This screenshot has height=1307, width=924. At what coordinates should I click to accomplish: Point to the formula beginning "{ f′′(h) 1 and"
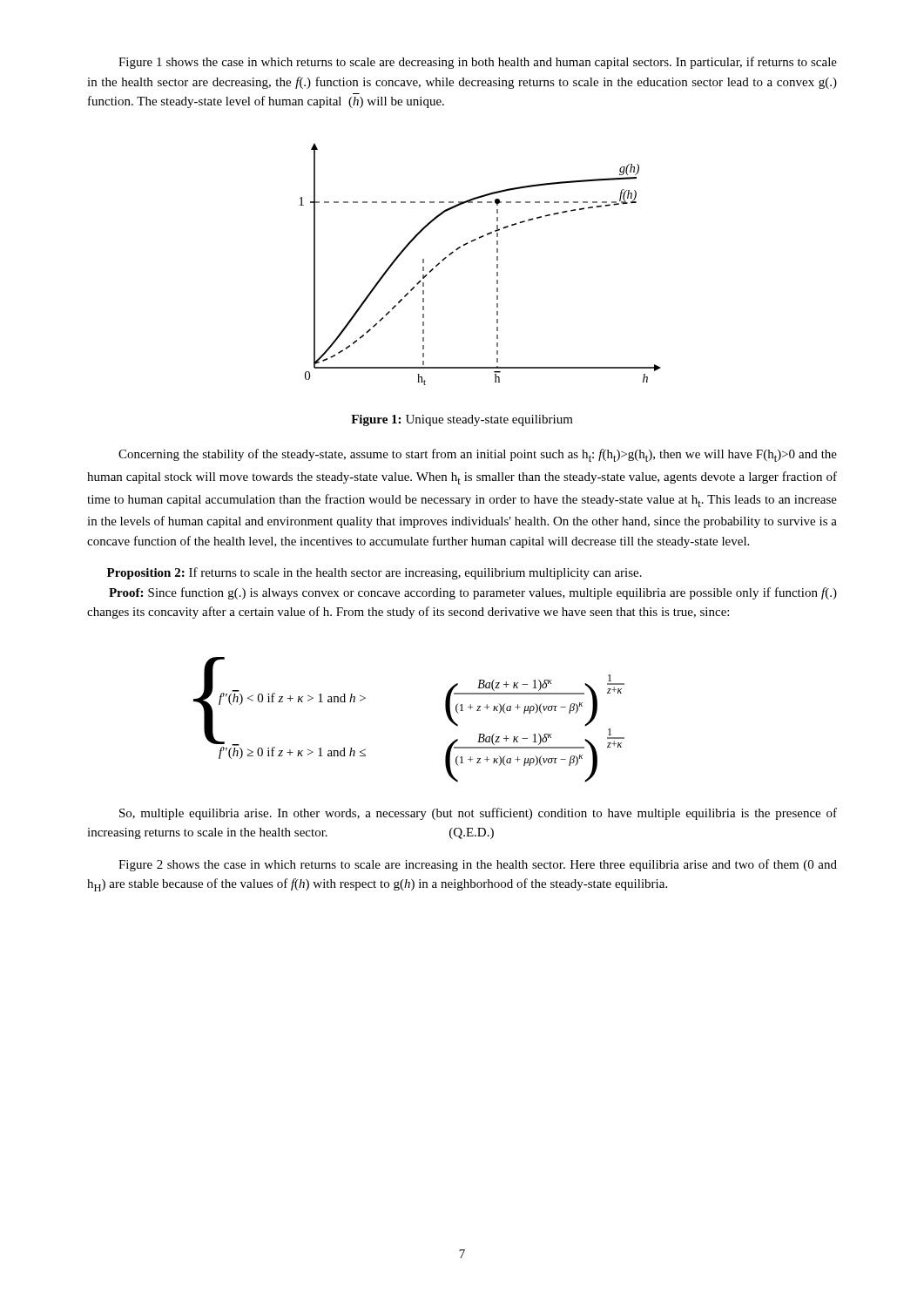[x=462, y=713]
